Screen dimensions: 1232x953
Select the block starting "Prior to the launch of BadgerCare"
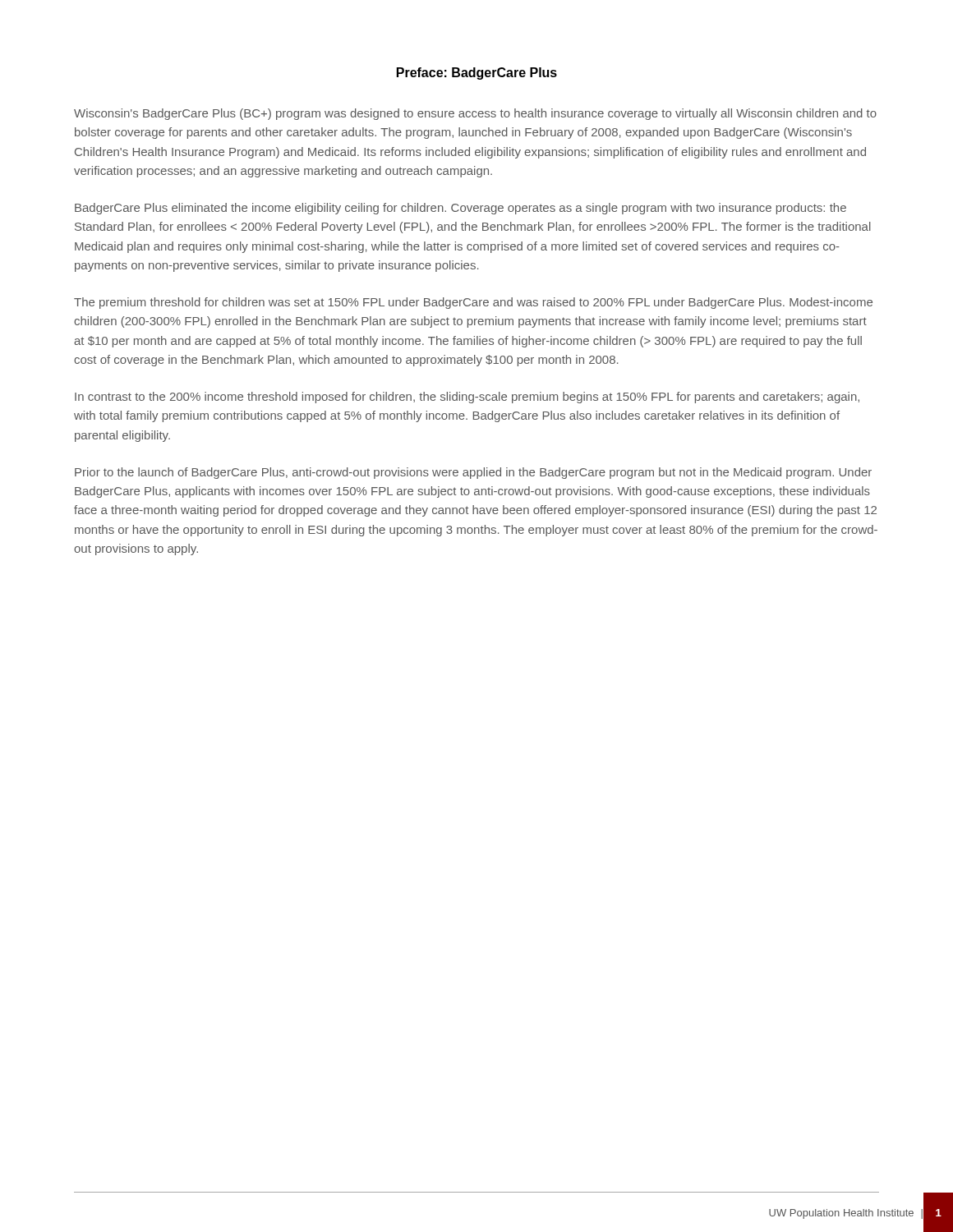tap(476, 510)
